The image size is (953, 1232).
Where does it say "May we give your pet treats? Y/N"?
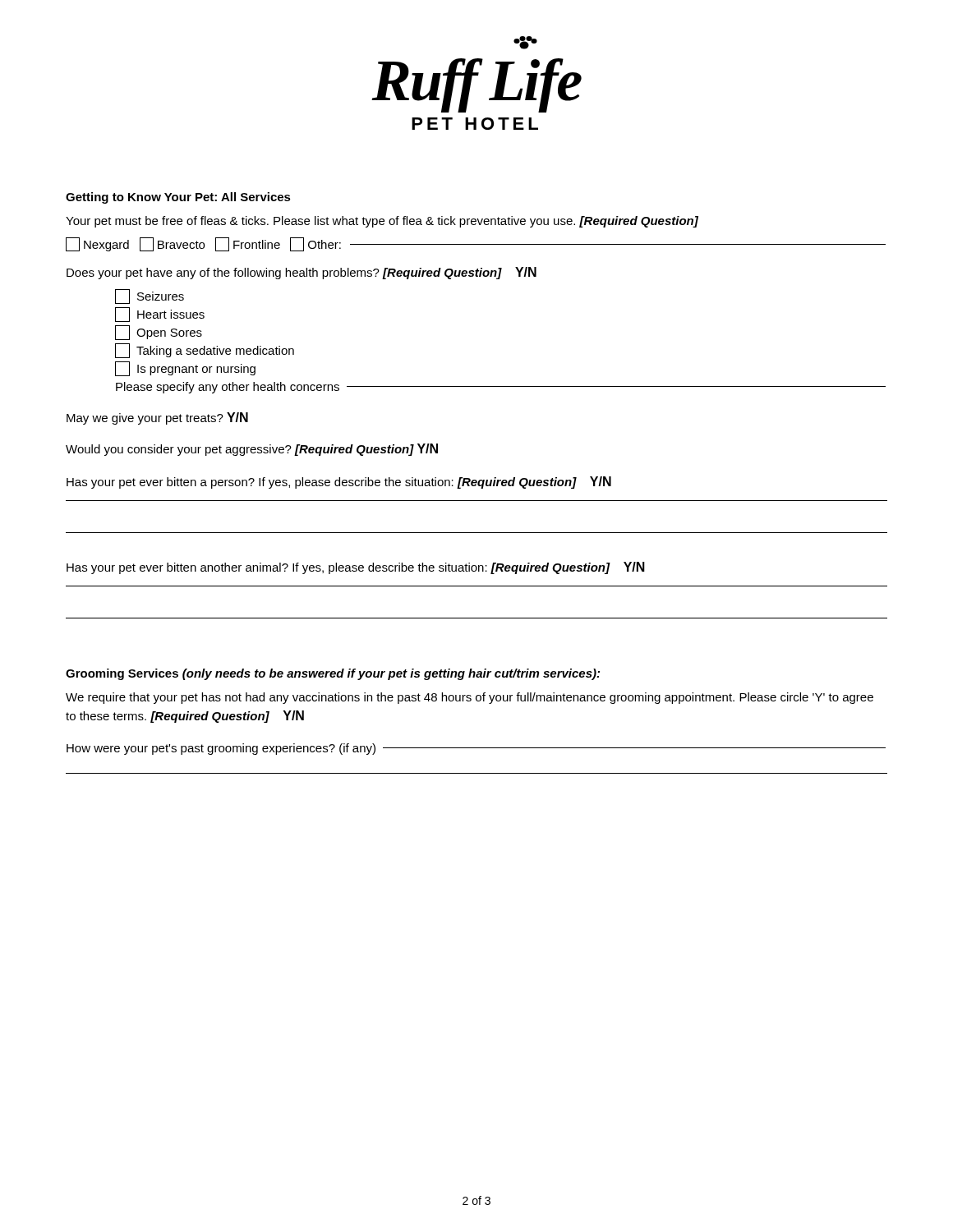(x=157, y=417)
